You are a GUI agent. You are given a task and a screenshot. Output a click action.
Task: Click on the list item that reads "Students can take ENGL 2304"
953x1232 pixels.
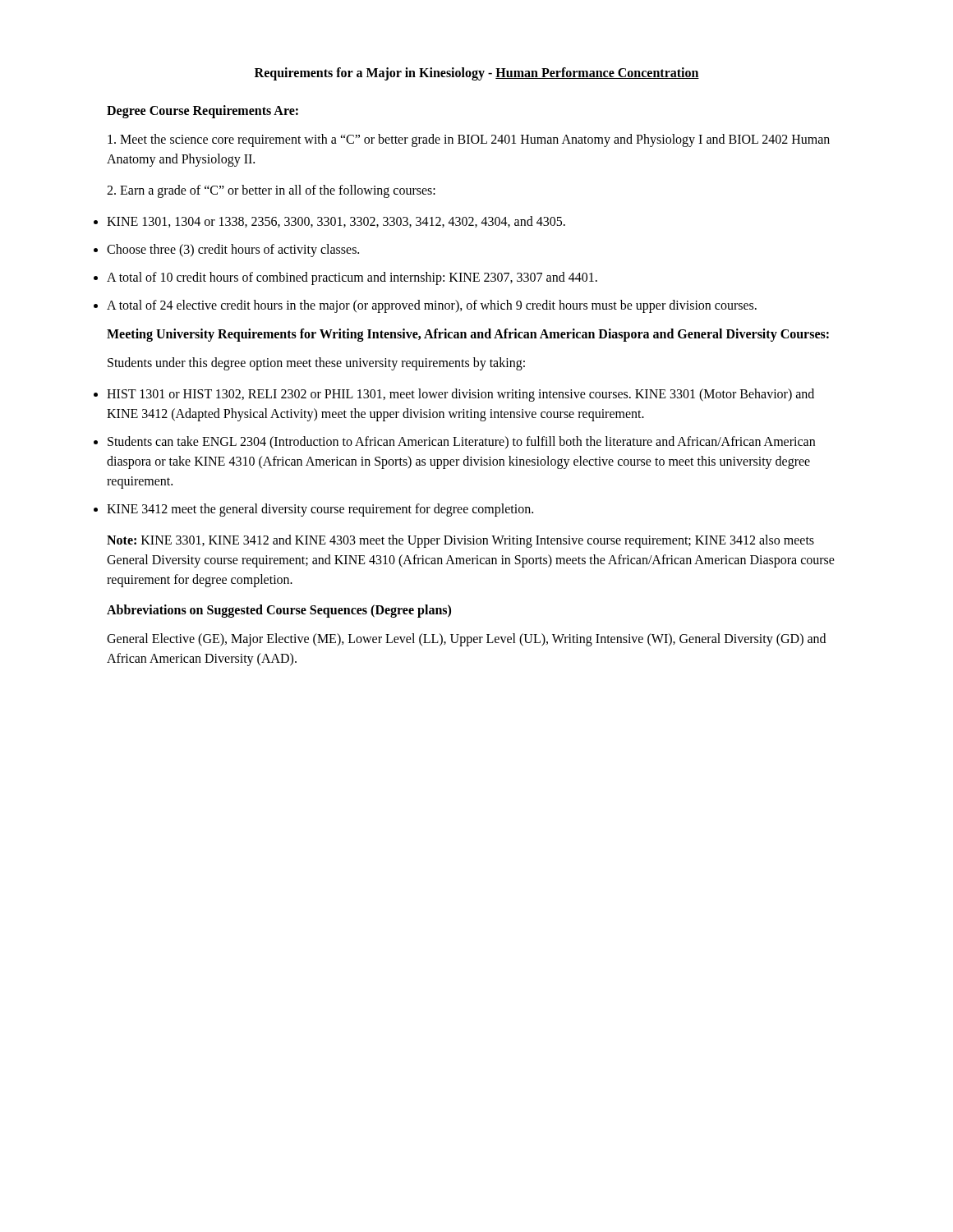461,461
